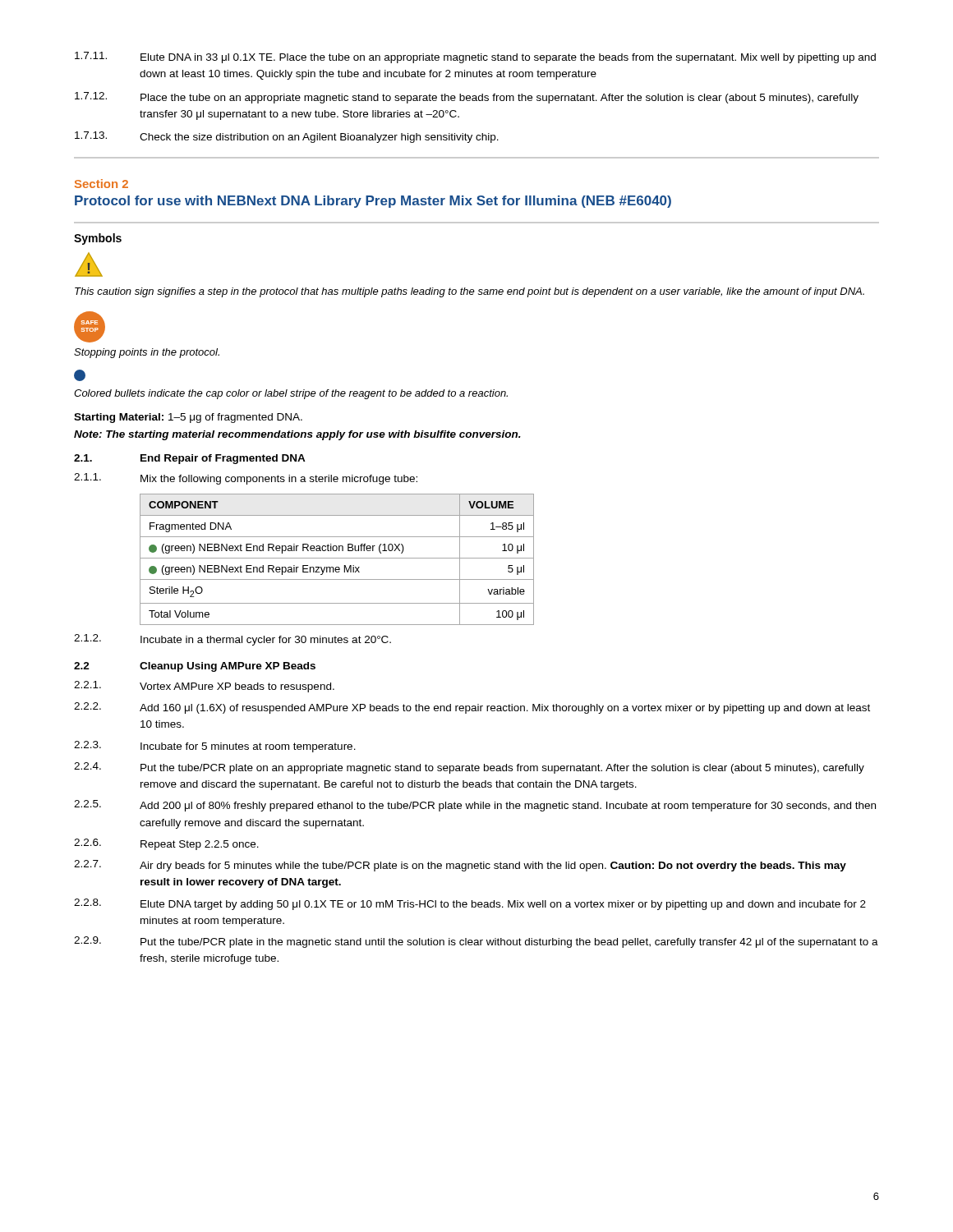Find the table that mentions "10 μl"
The image size is (953, 1232).
476,559
